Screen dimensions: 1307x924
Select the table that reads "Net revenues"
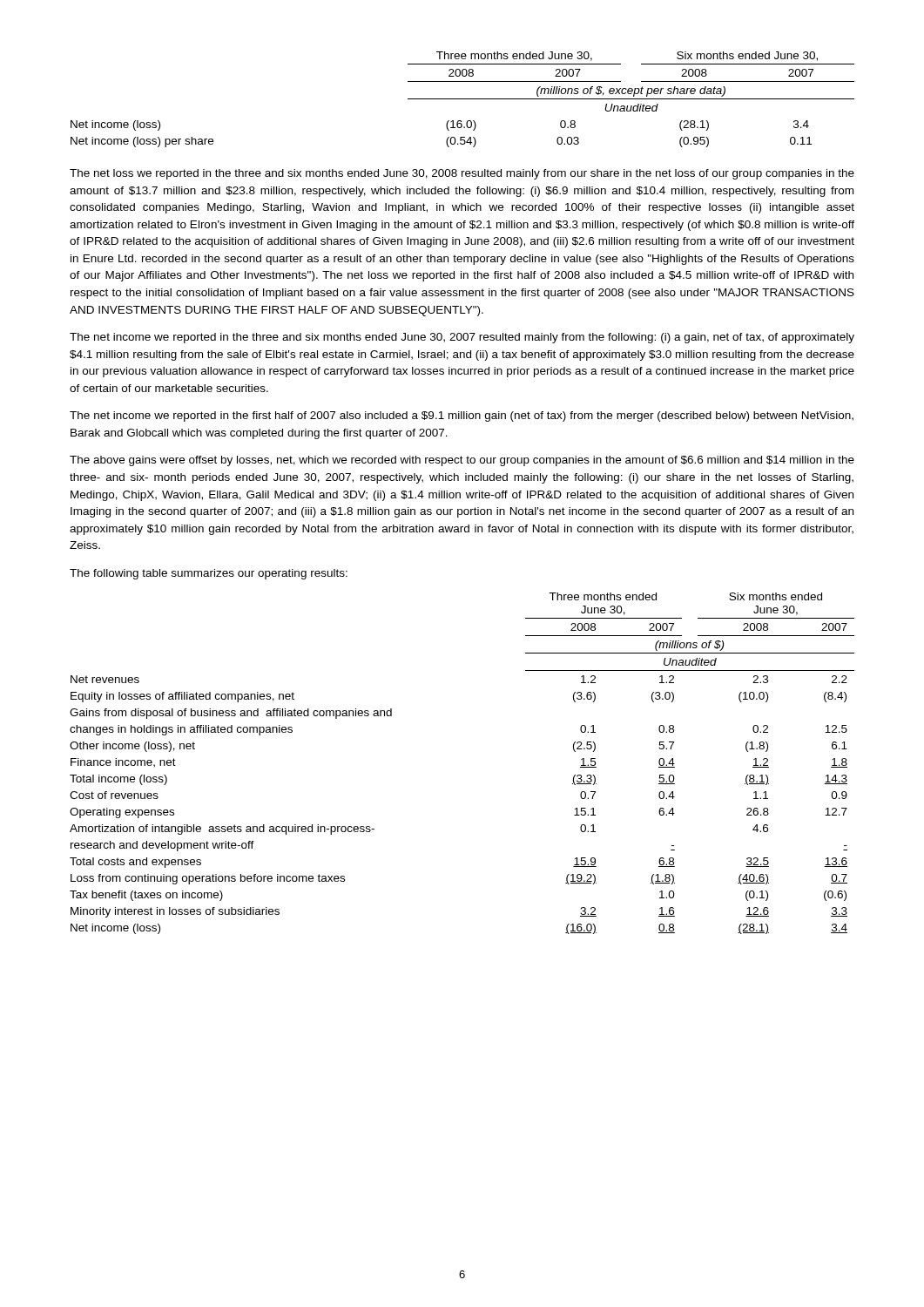click(462, 762)
